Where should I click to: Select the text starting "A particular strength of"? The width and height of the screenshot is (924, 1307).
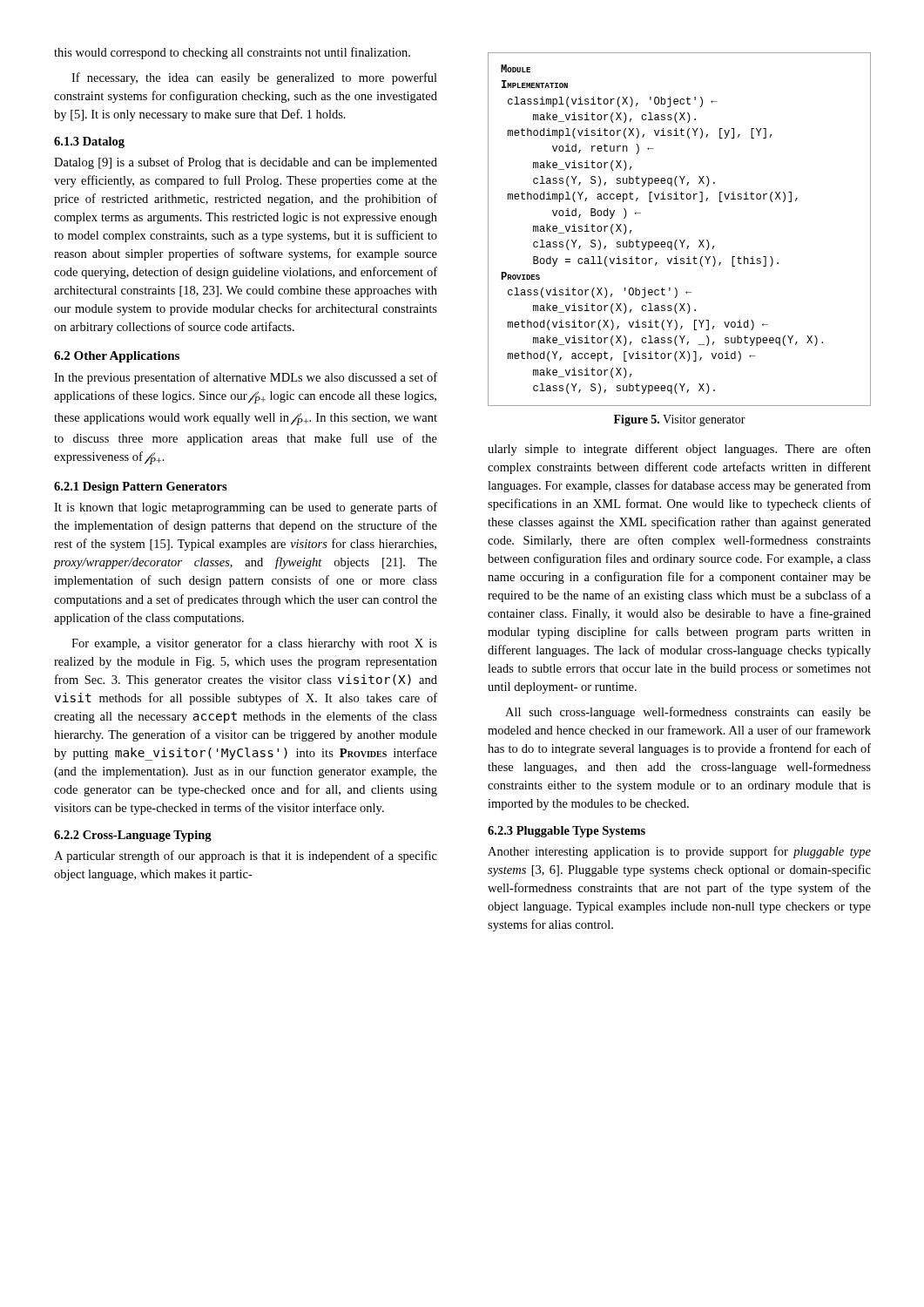coord(246,865)
